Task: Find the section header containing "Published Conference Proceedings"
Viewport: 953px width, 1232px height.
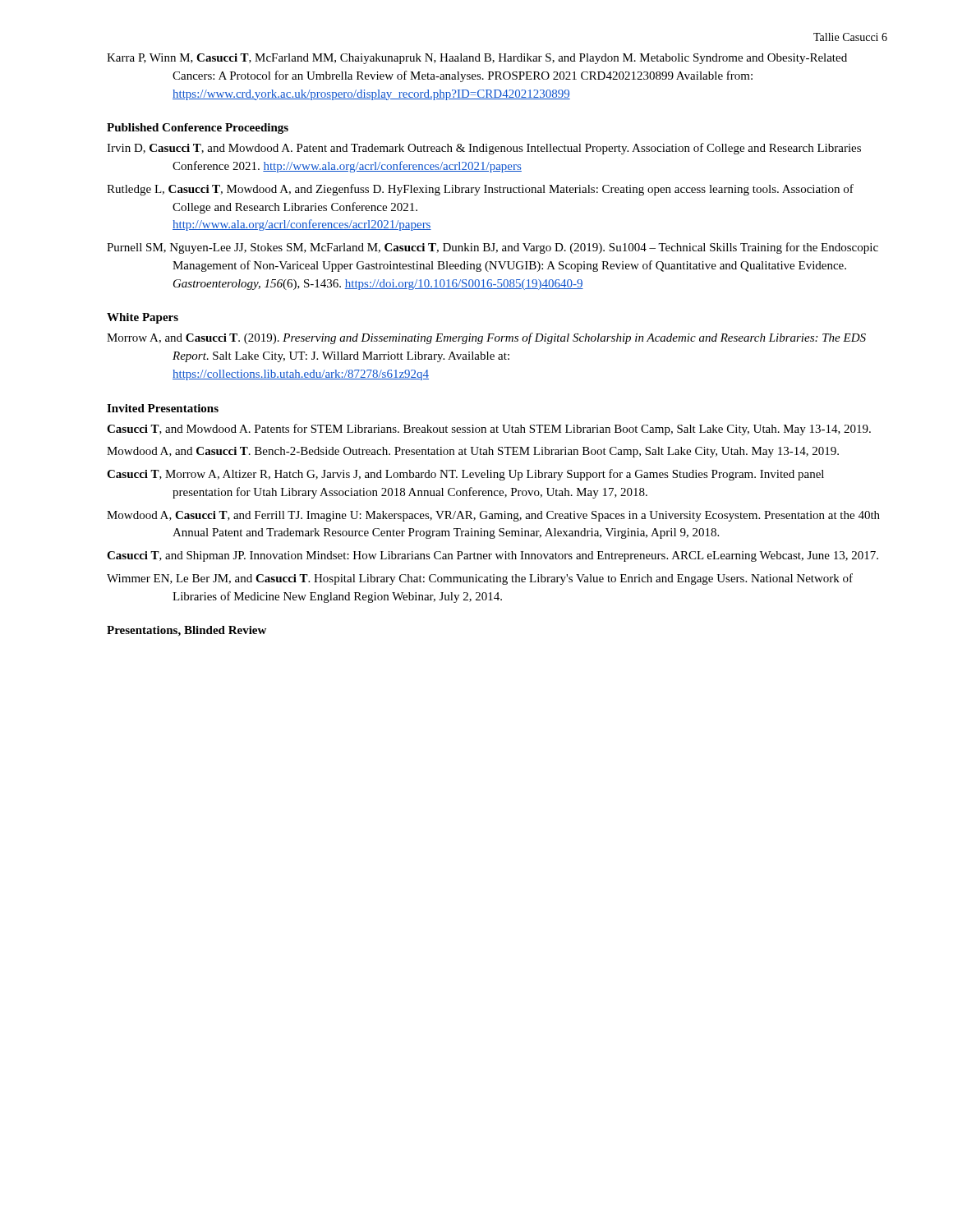Action: coord(198,128)
